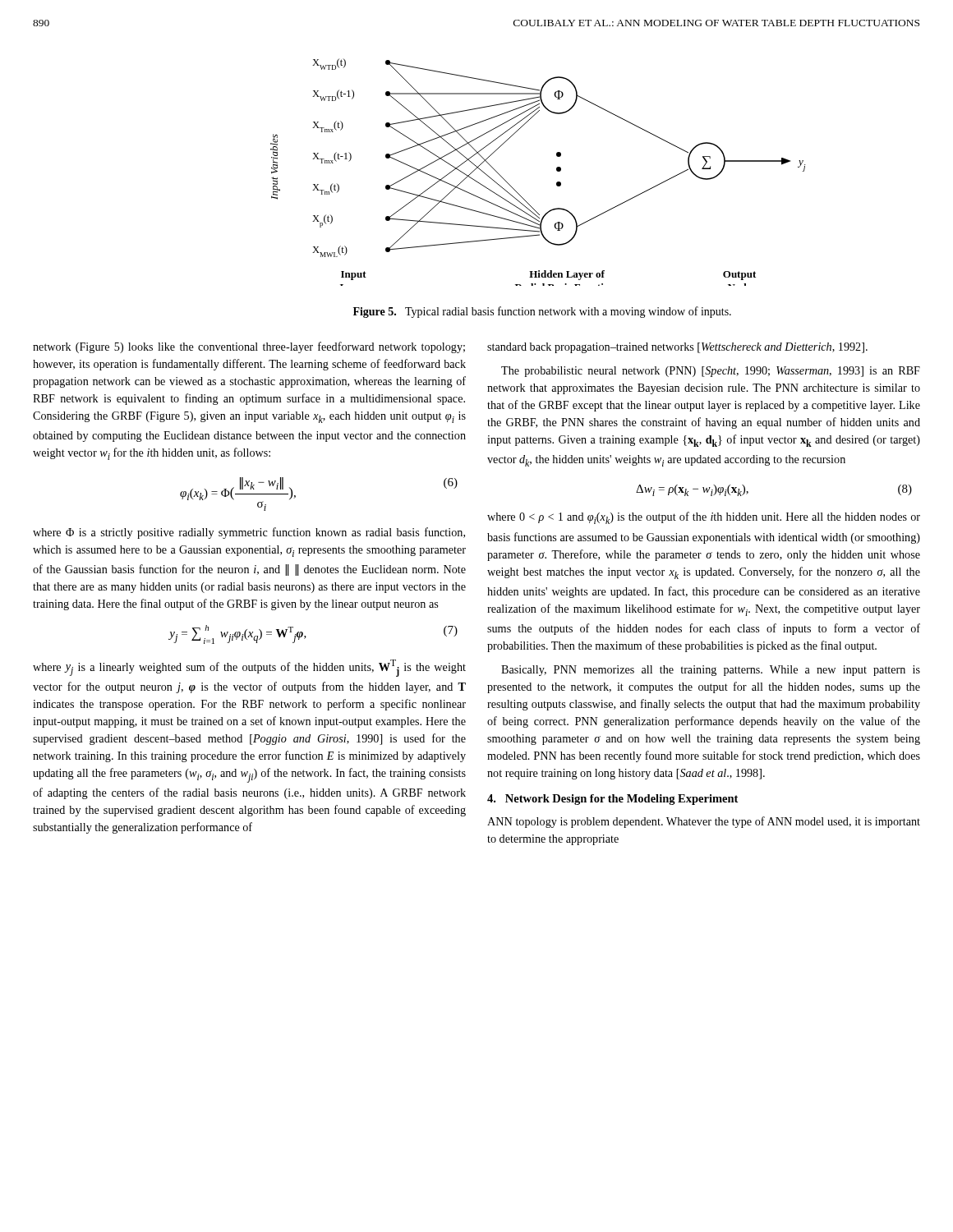Select the engineering diagram
The image size is (953, 1232).
(x=542, y=165)
